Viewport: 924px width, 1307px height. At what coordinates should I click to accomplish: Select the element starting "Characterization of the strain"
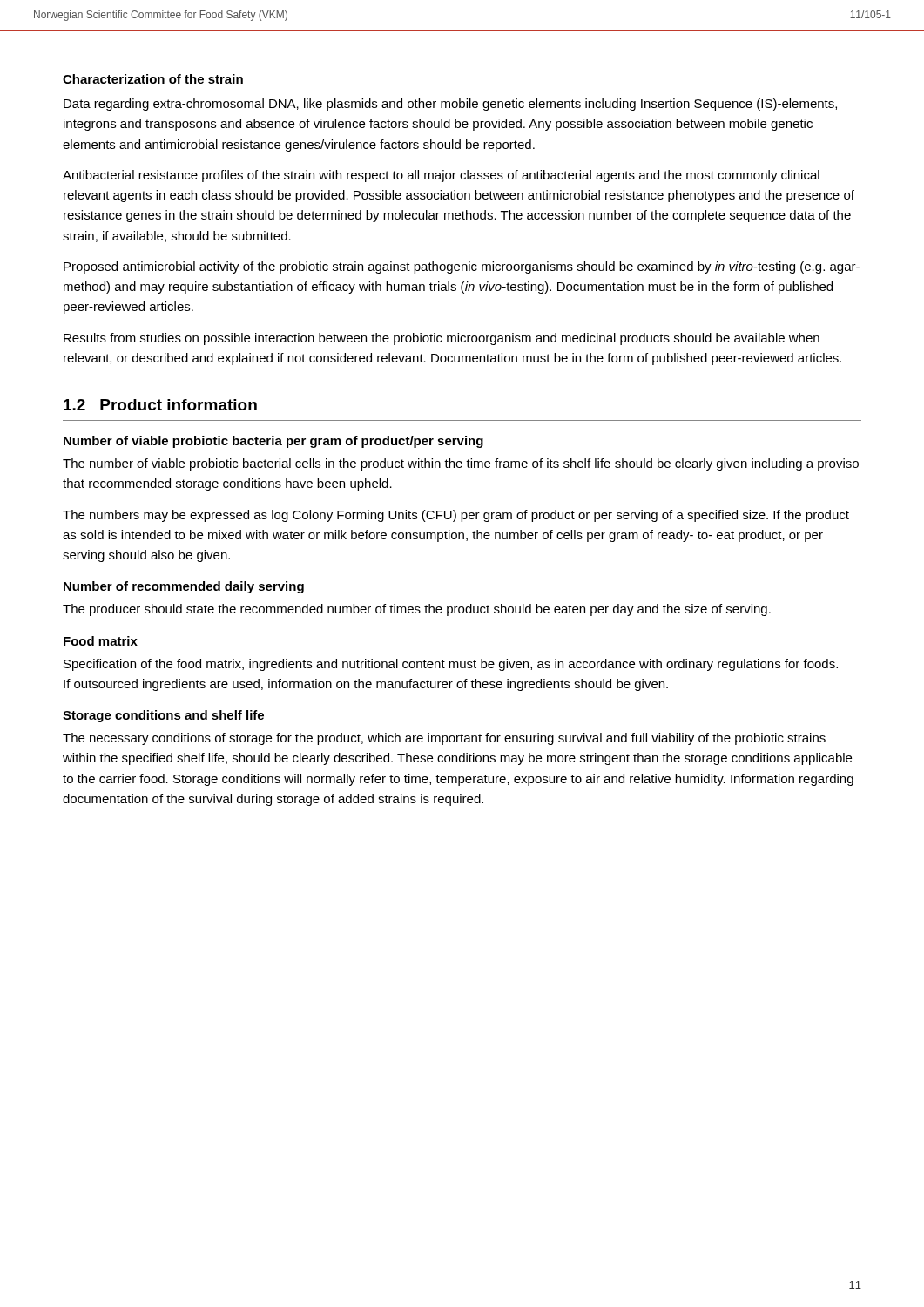coord(153,79)
